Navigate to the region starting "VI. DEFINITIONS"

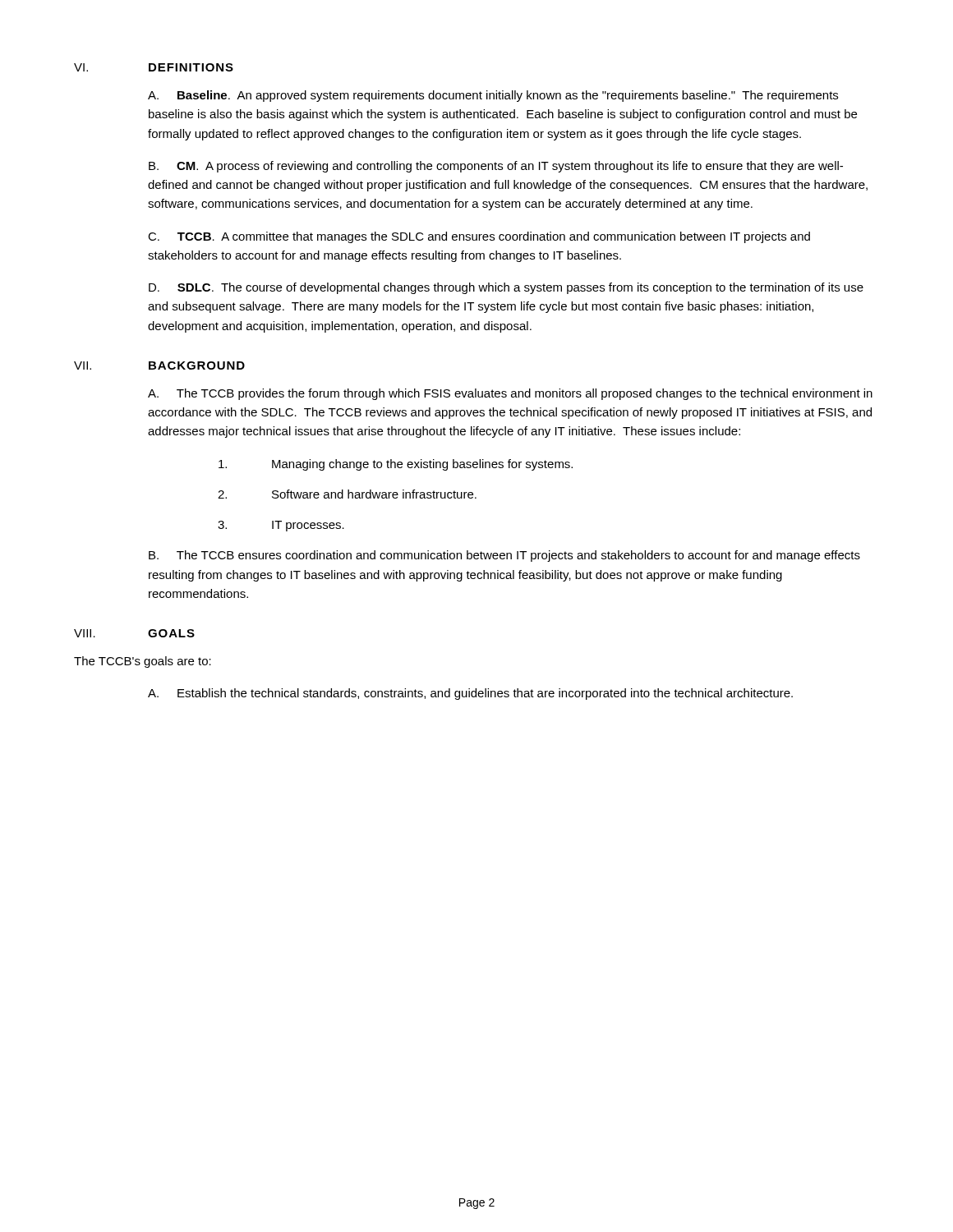pos(154,67)
